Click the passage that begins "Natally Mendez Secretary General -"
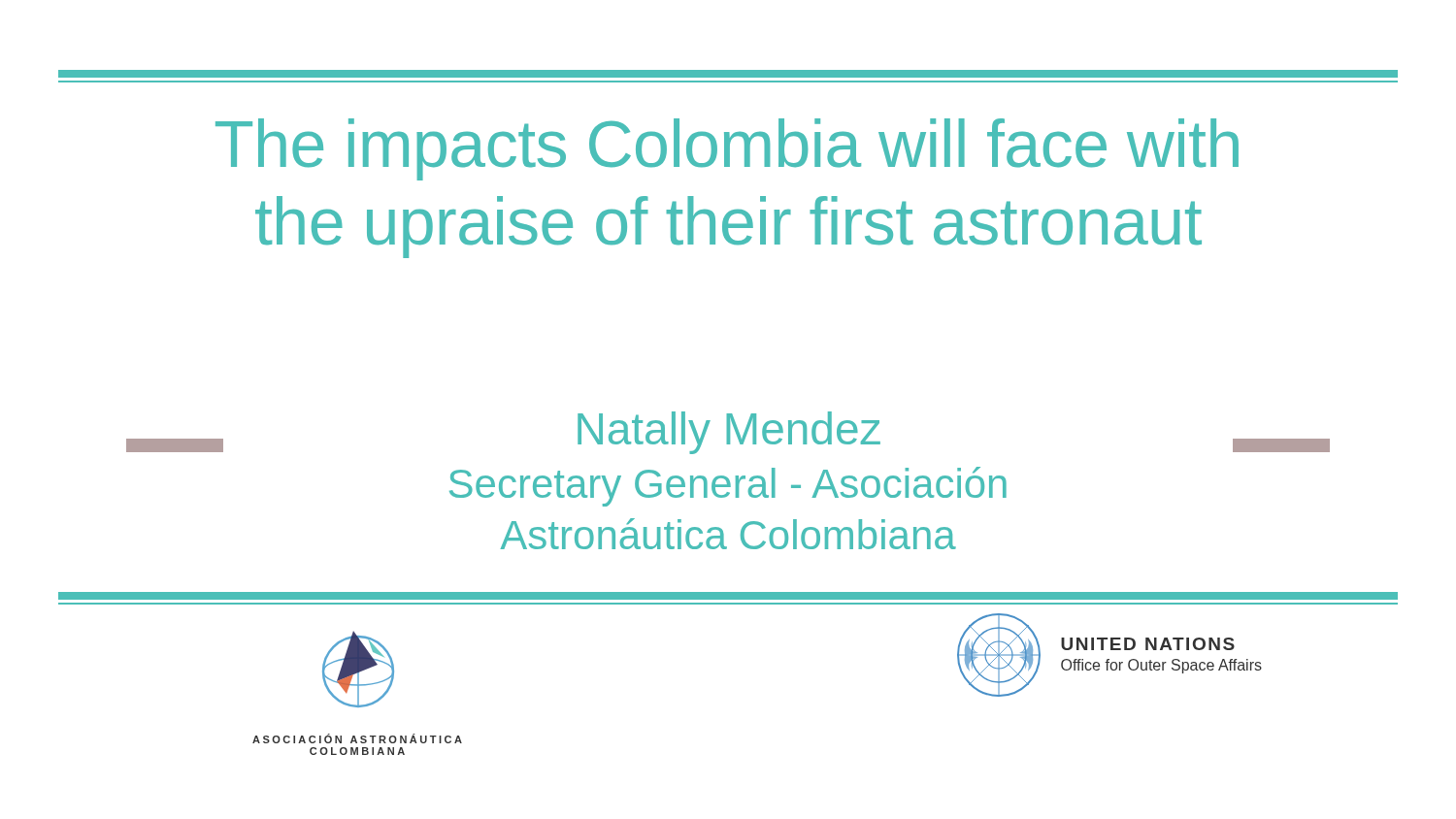Screen dimensions: 819x1456 click(728, 482)
